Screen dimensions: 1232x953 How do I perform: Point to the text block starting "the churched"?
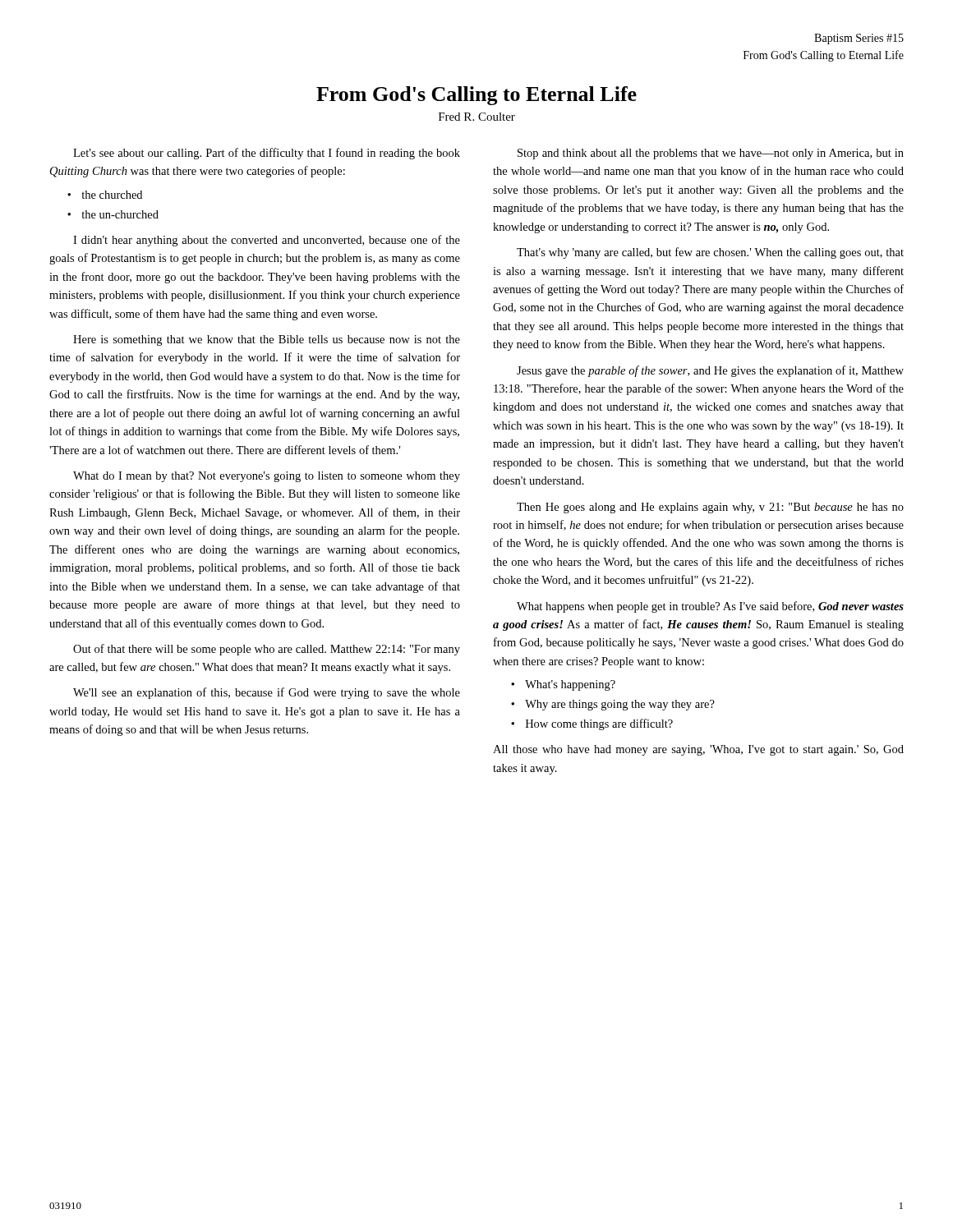point(112,194)
